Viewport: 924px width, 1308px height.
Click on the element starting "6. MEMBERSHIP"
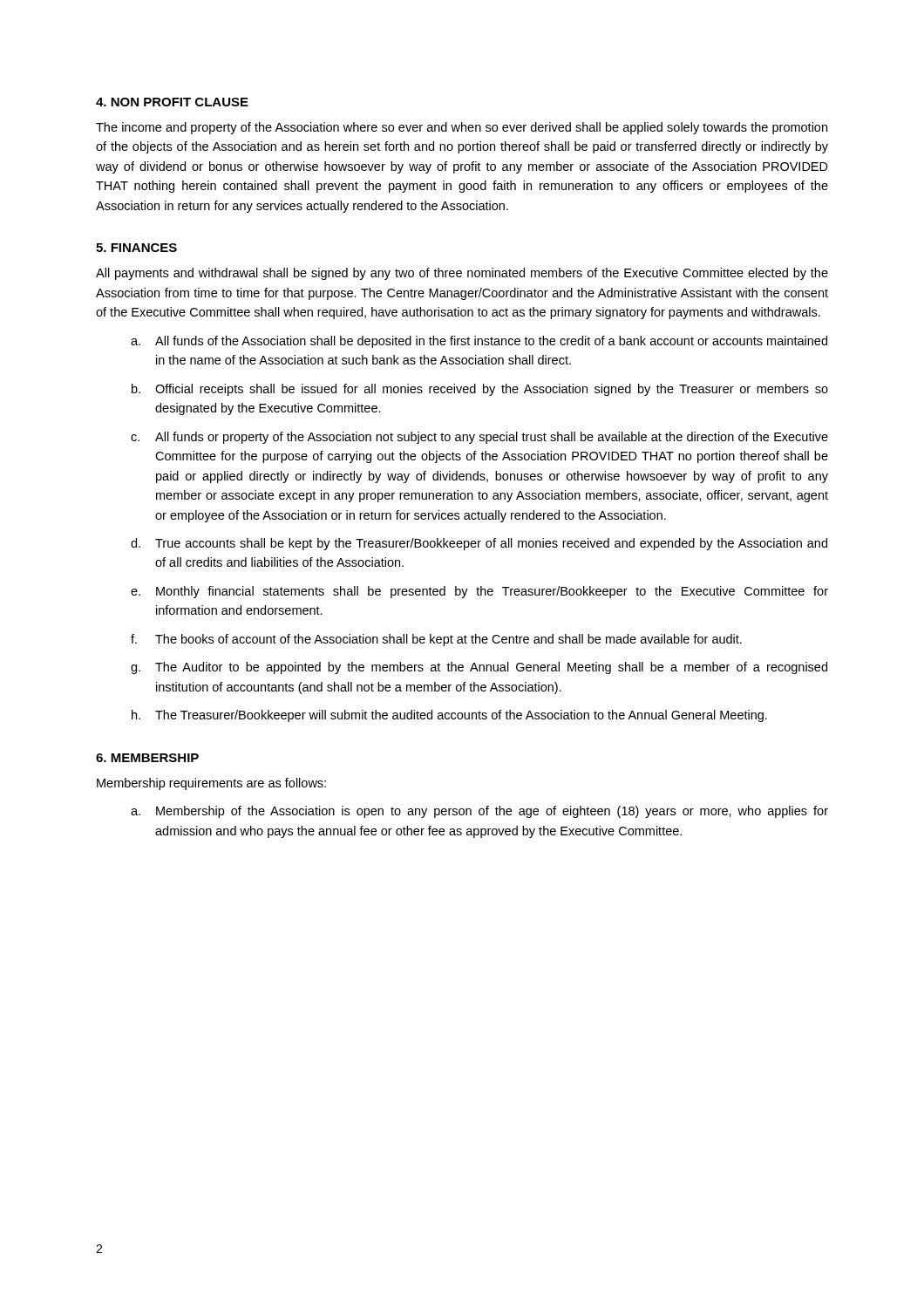(147, 757)
